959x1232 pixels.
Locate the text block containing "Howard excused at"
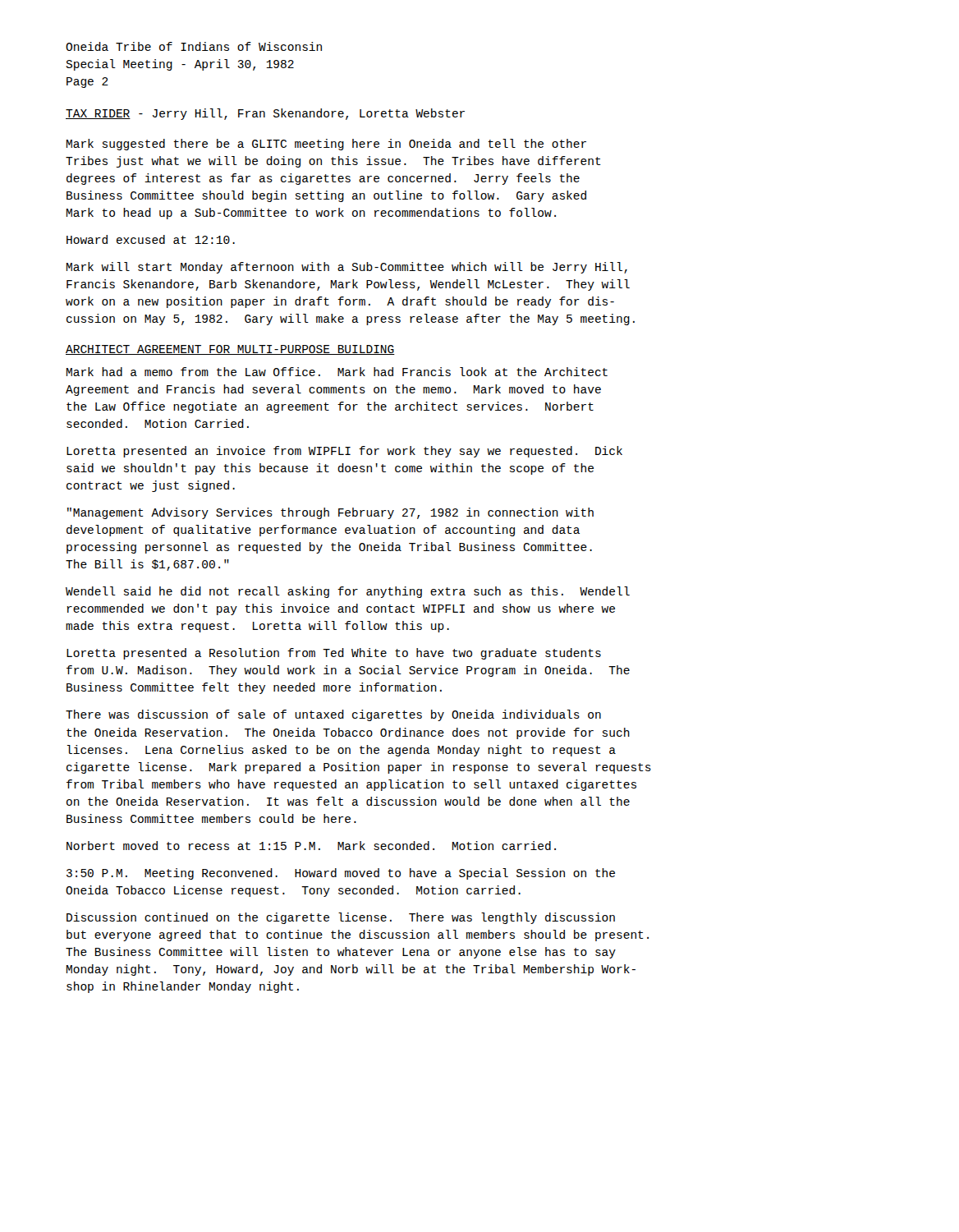[x=151, y=241]
